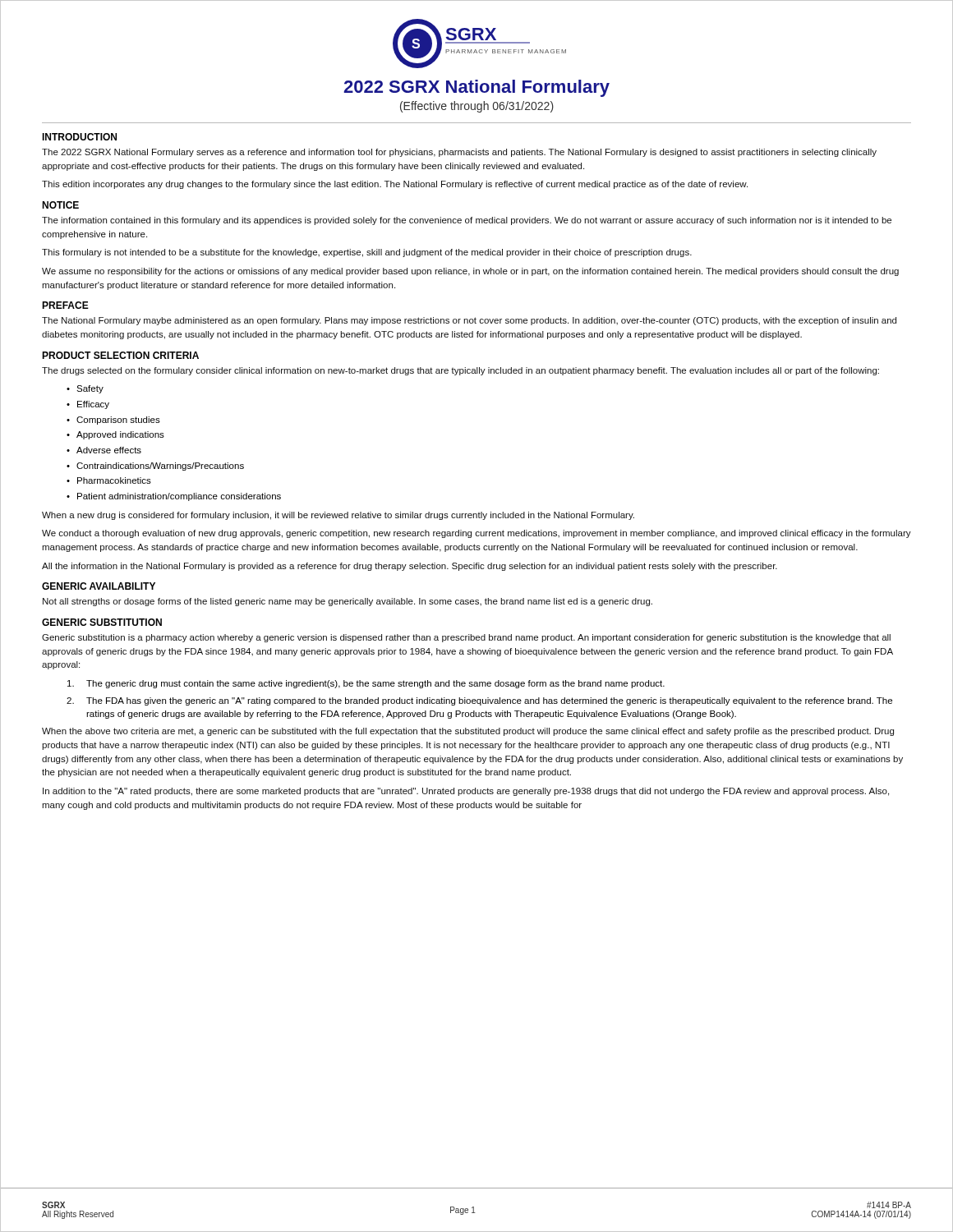
Task: Find the element starting "We assume no responsibility for the actions or"
Action: [471, 278]
